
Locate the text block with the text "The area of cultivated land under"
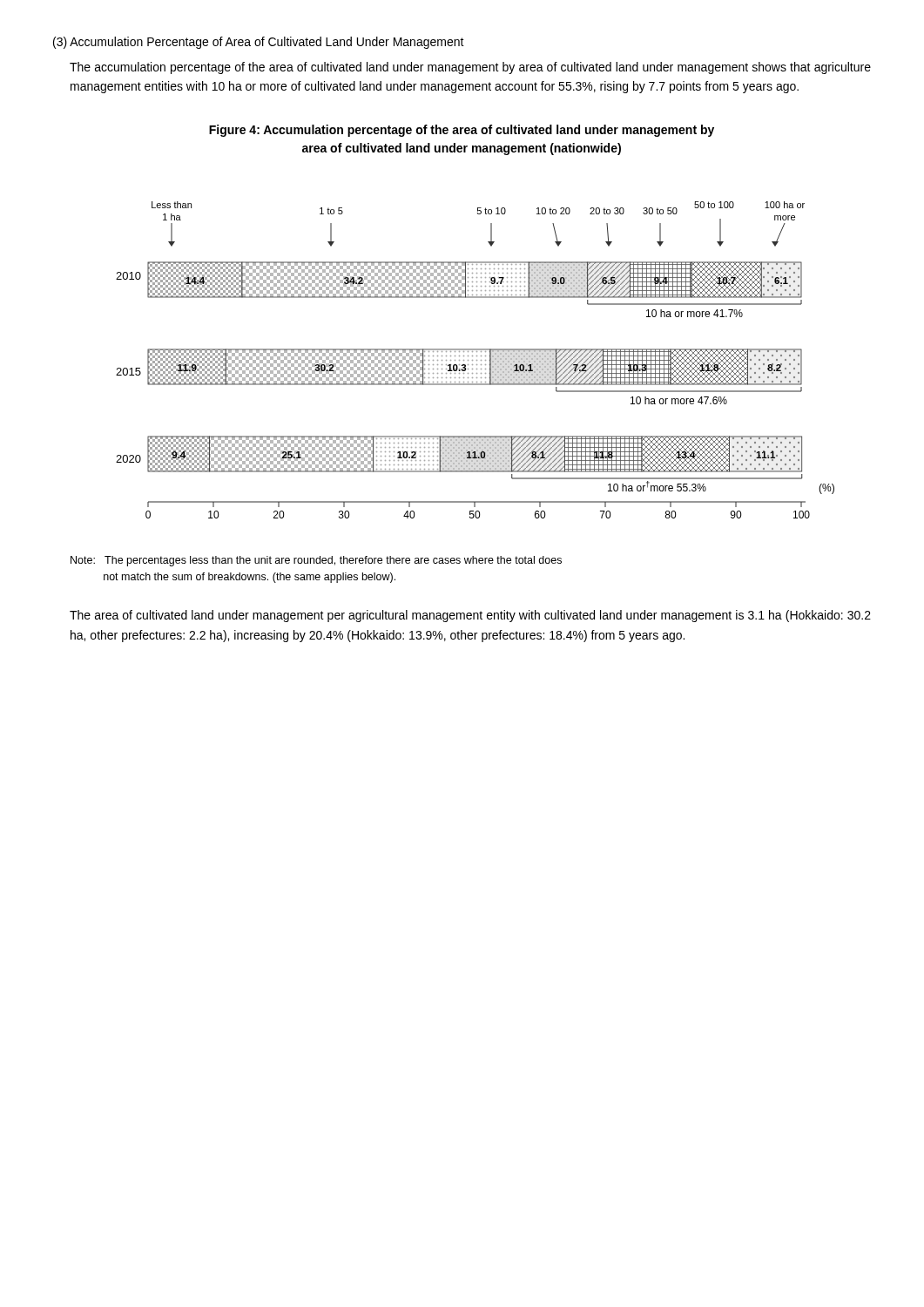(470, 625)
